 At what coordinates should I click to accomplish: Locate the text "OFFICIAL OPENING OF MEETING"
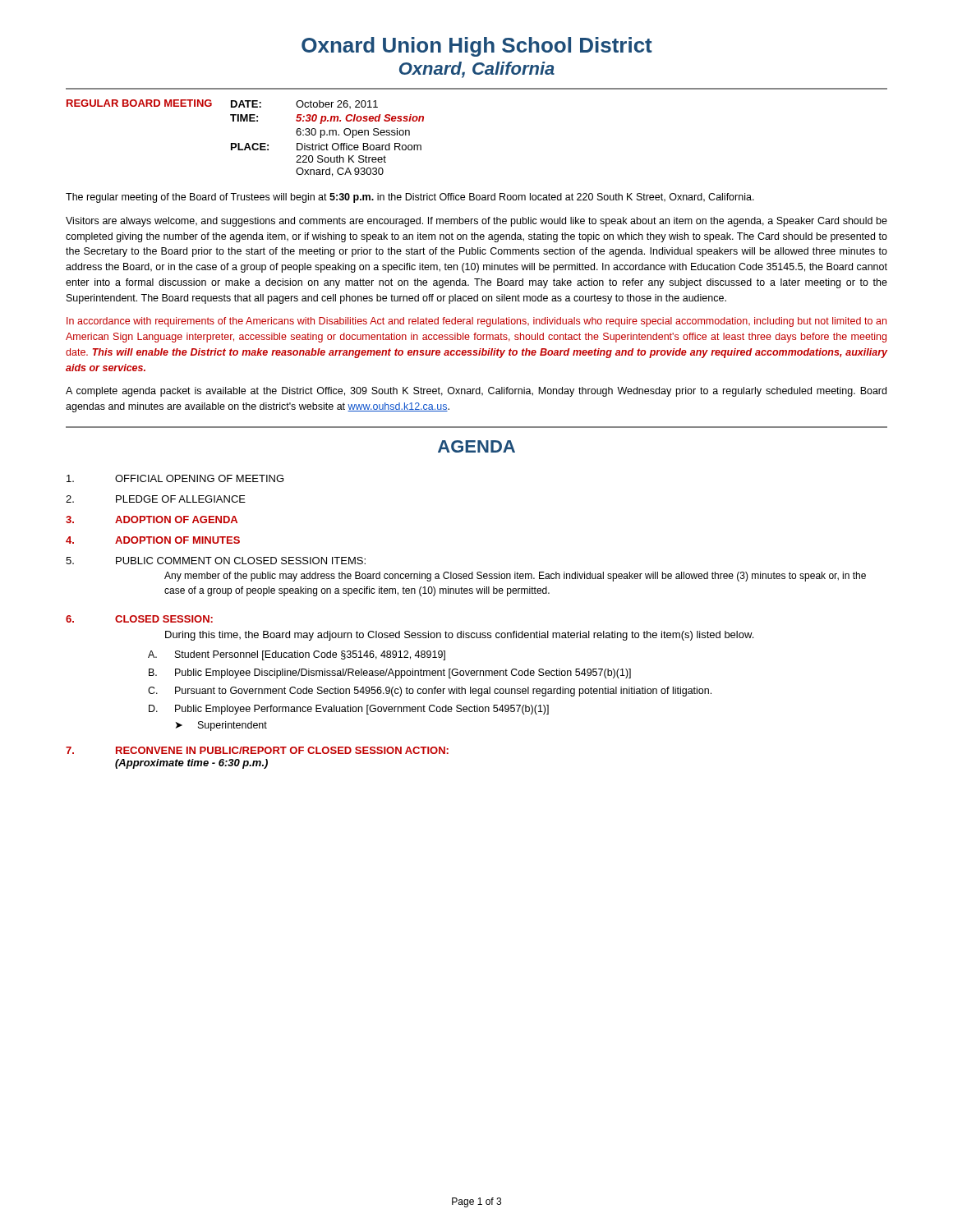pyautogui.click(x=175, y=478)
